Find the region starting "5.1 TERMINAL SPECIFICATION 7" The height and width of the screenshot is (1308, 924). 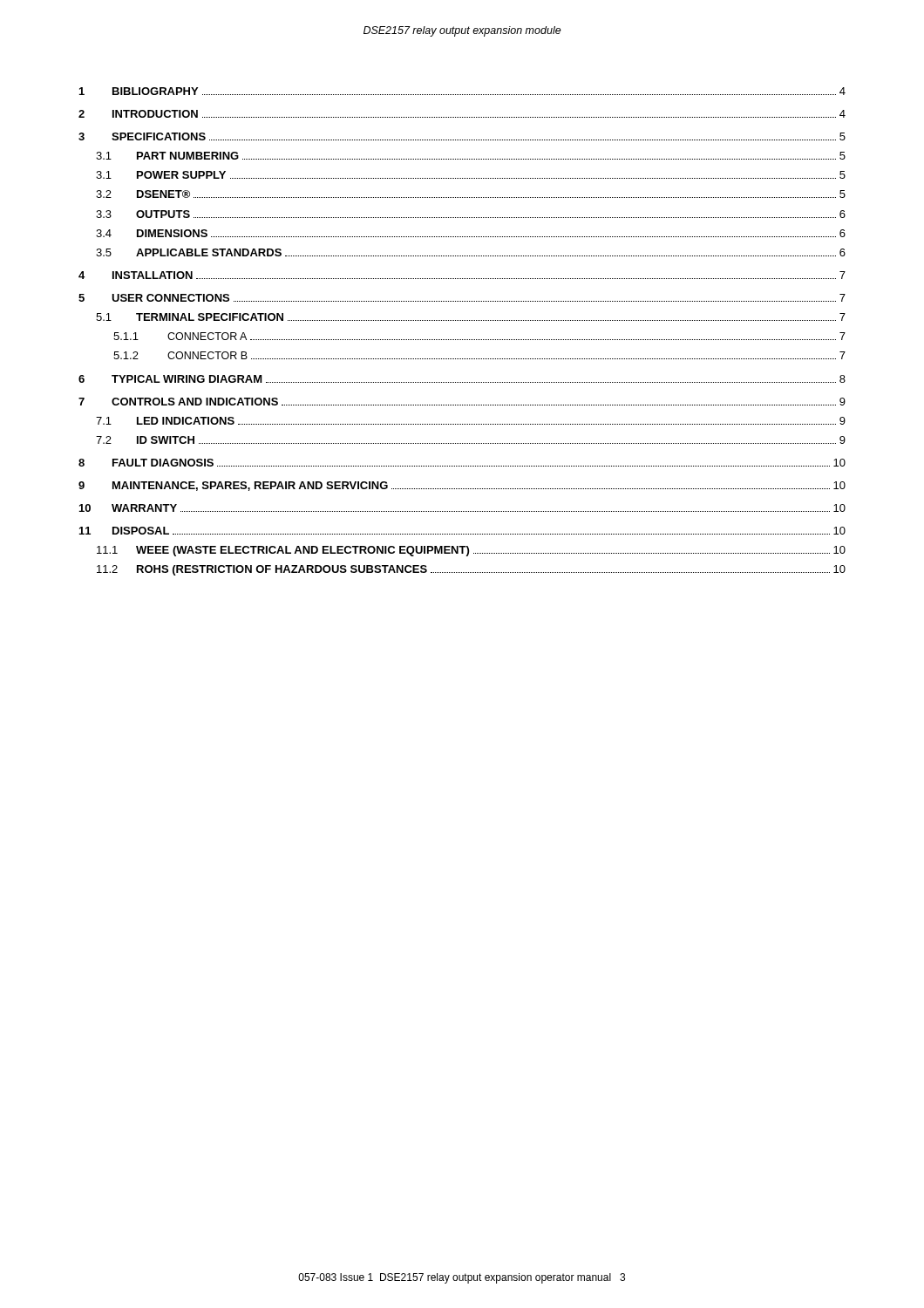click(x=462, y=318)
